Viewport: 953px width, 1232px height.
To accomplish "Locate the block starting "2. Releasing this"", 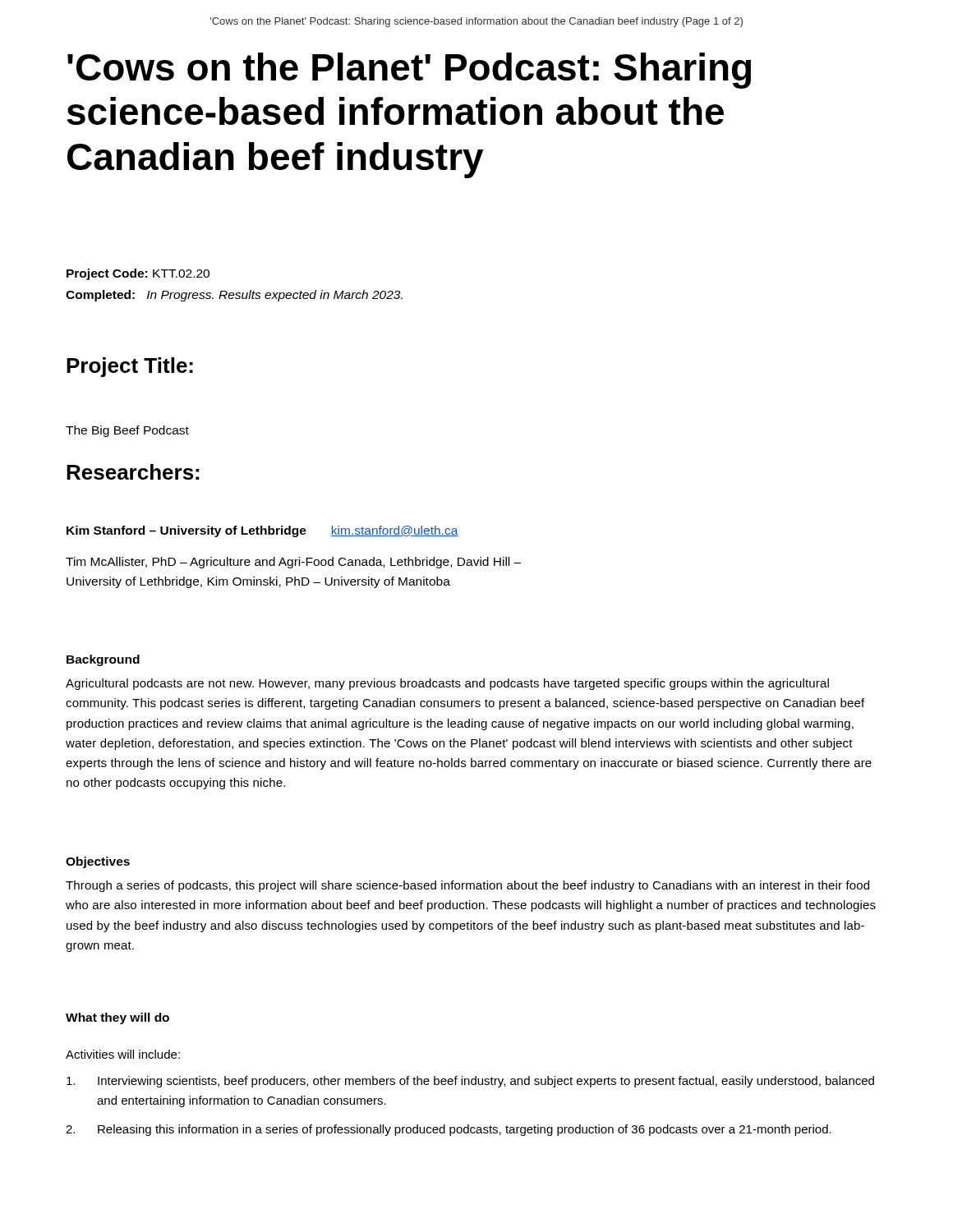I will pyautogui.click(x=476, y=1129).
